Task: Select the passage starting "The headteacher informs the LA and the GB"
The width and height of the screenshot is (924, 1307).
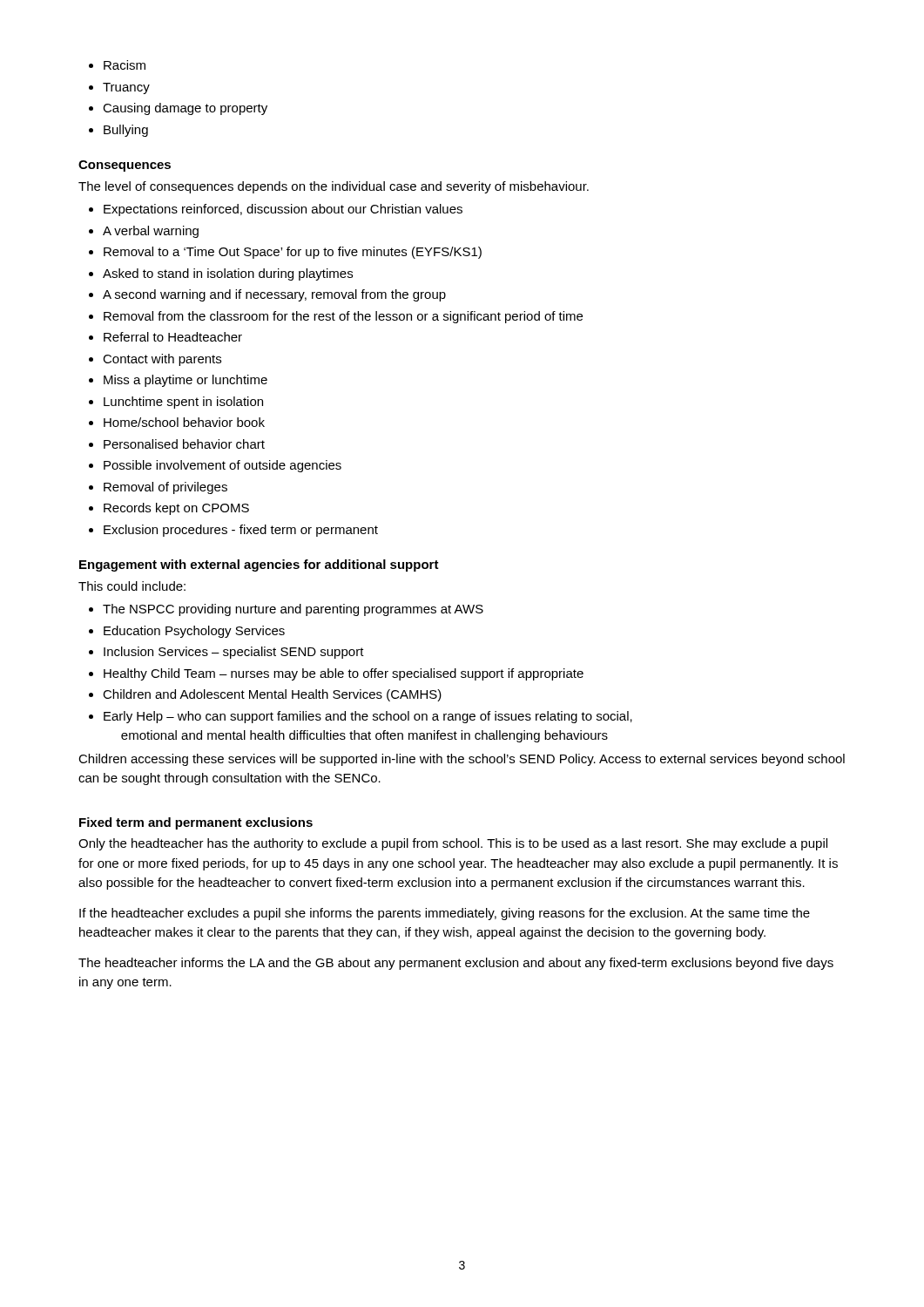Action: pos(456,972)
